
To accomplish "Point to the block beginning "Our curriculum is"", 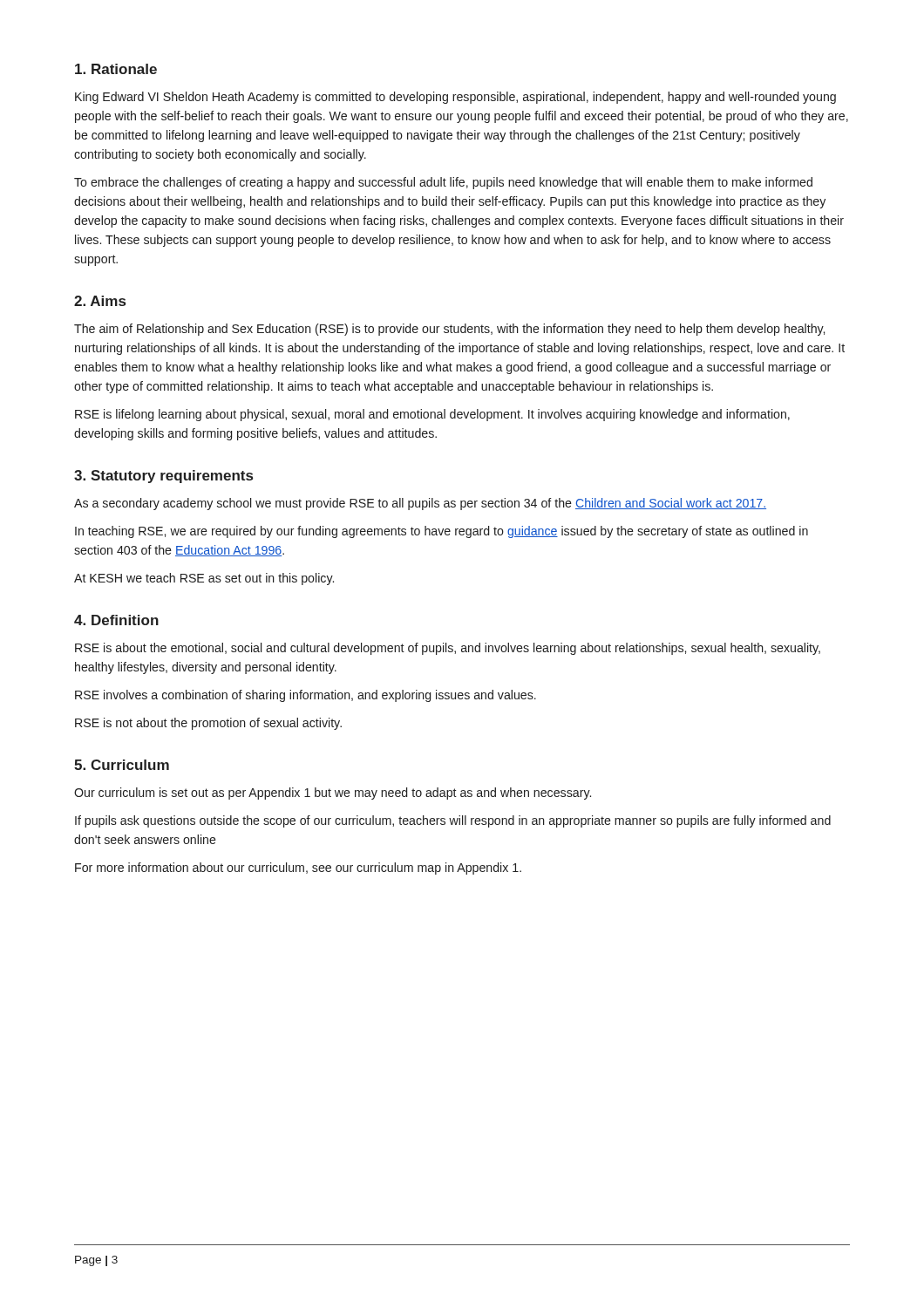I will (x=333, y=793).
